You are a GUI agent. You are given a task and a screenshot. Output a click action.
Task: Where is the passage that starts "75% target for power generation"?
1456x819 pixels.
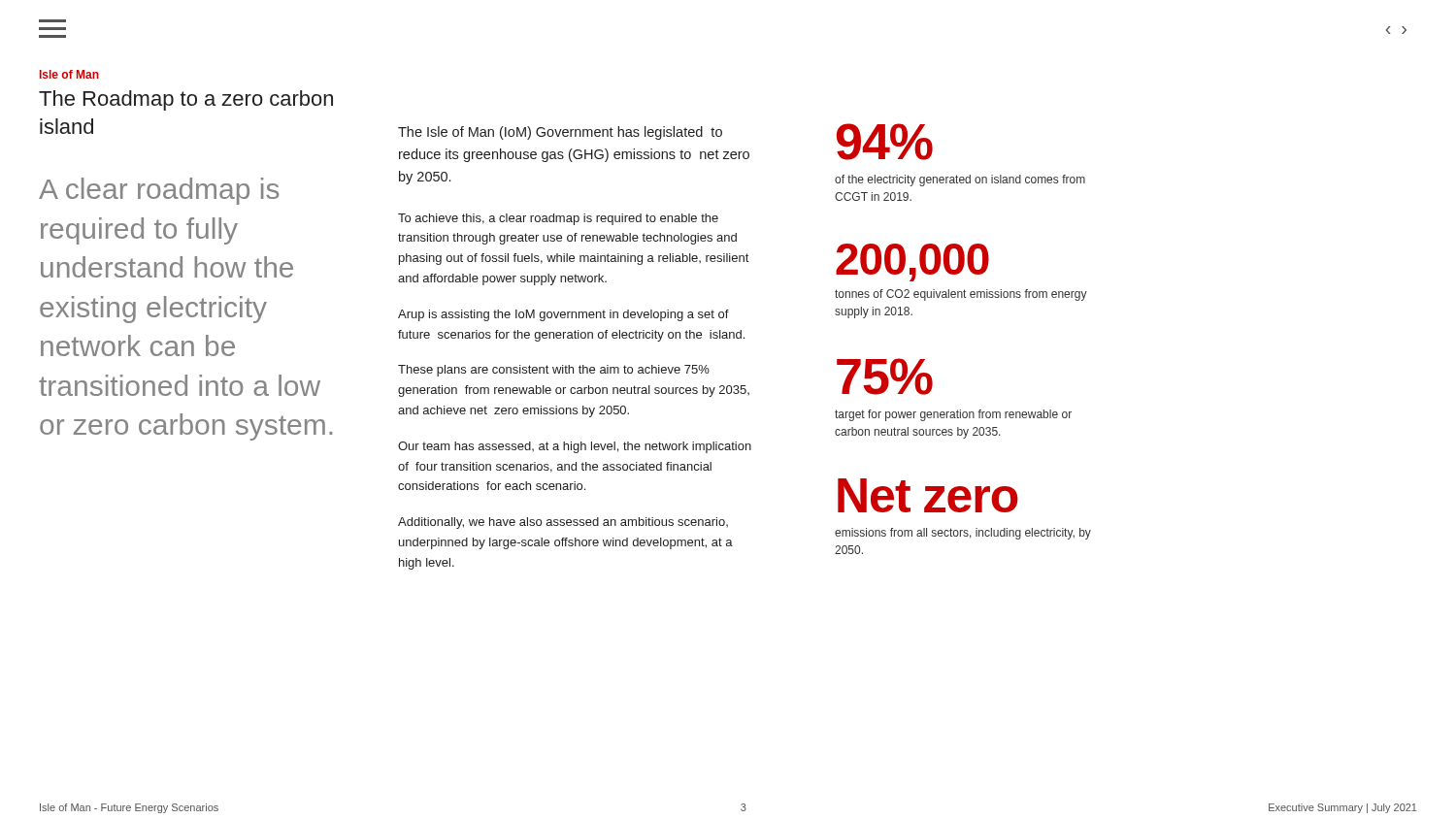click(x=885, y=377)
